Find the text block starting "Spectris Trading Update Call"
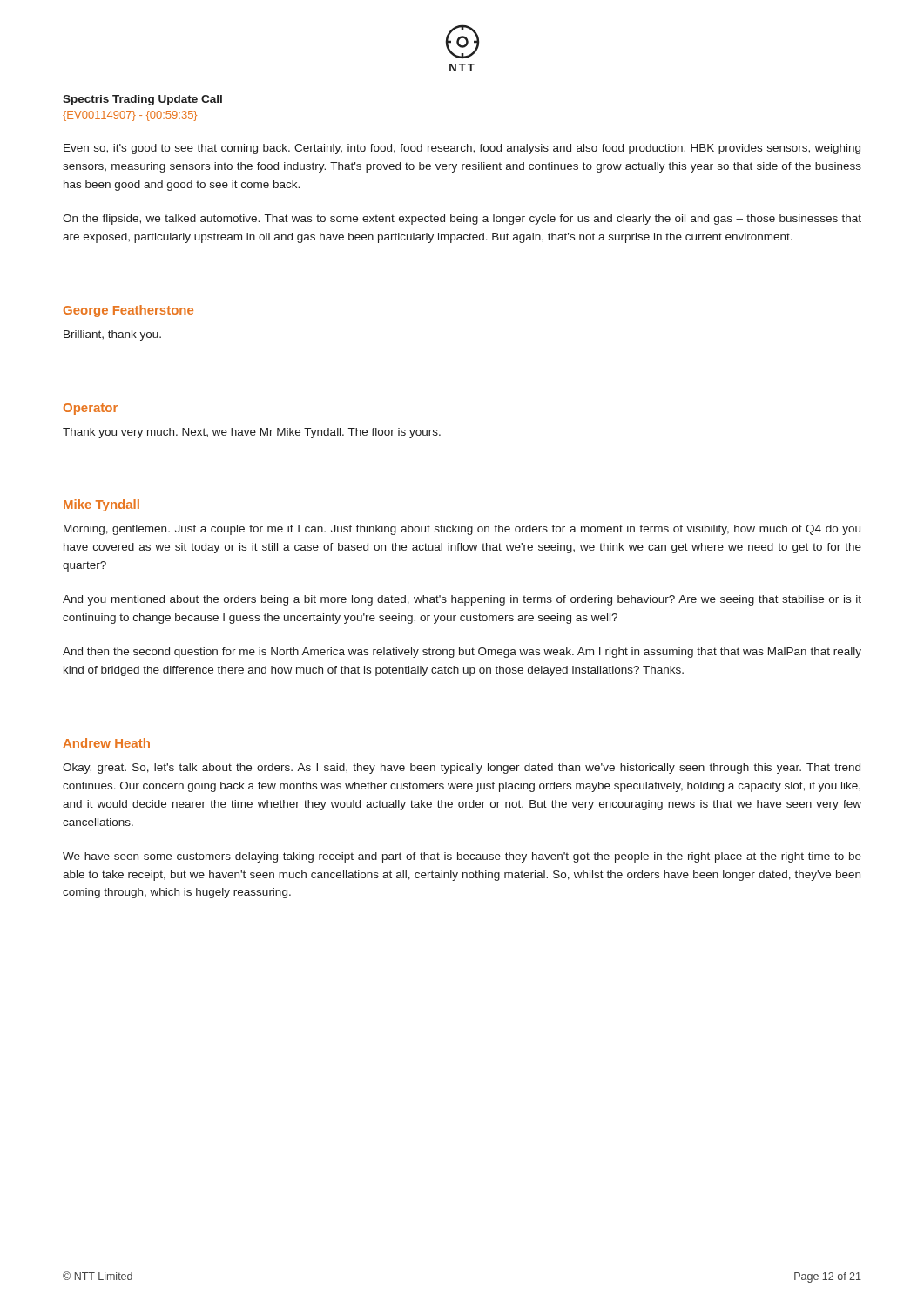 pyautogui.click(x=143, y=99)
